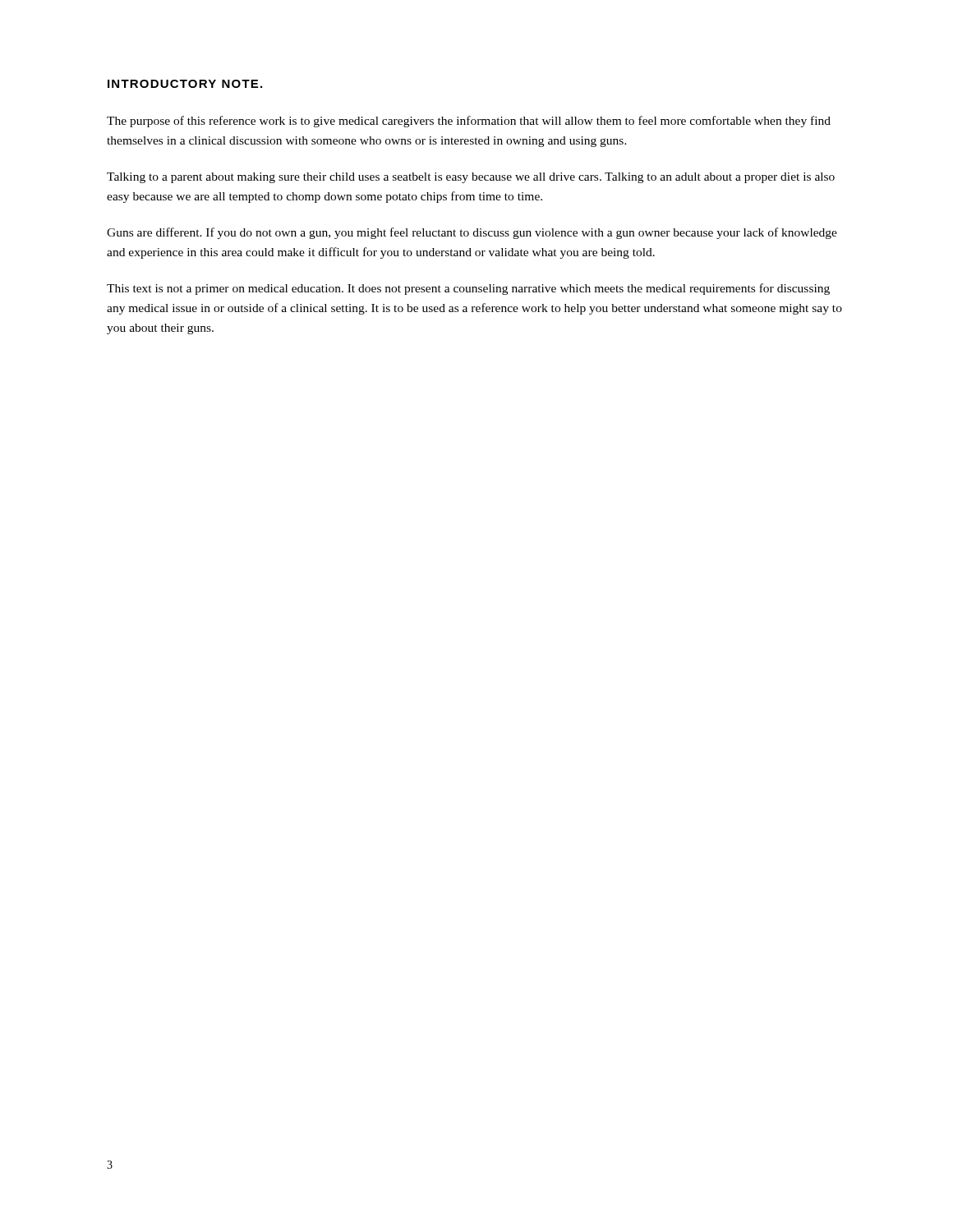
Task: Locate the block of text that opens with "The purpose of"
Action: tap(469, 130)
